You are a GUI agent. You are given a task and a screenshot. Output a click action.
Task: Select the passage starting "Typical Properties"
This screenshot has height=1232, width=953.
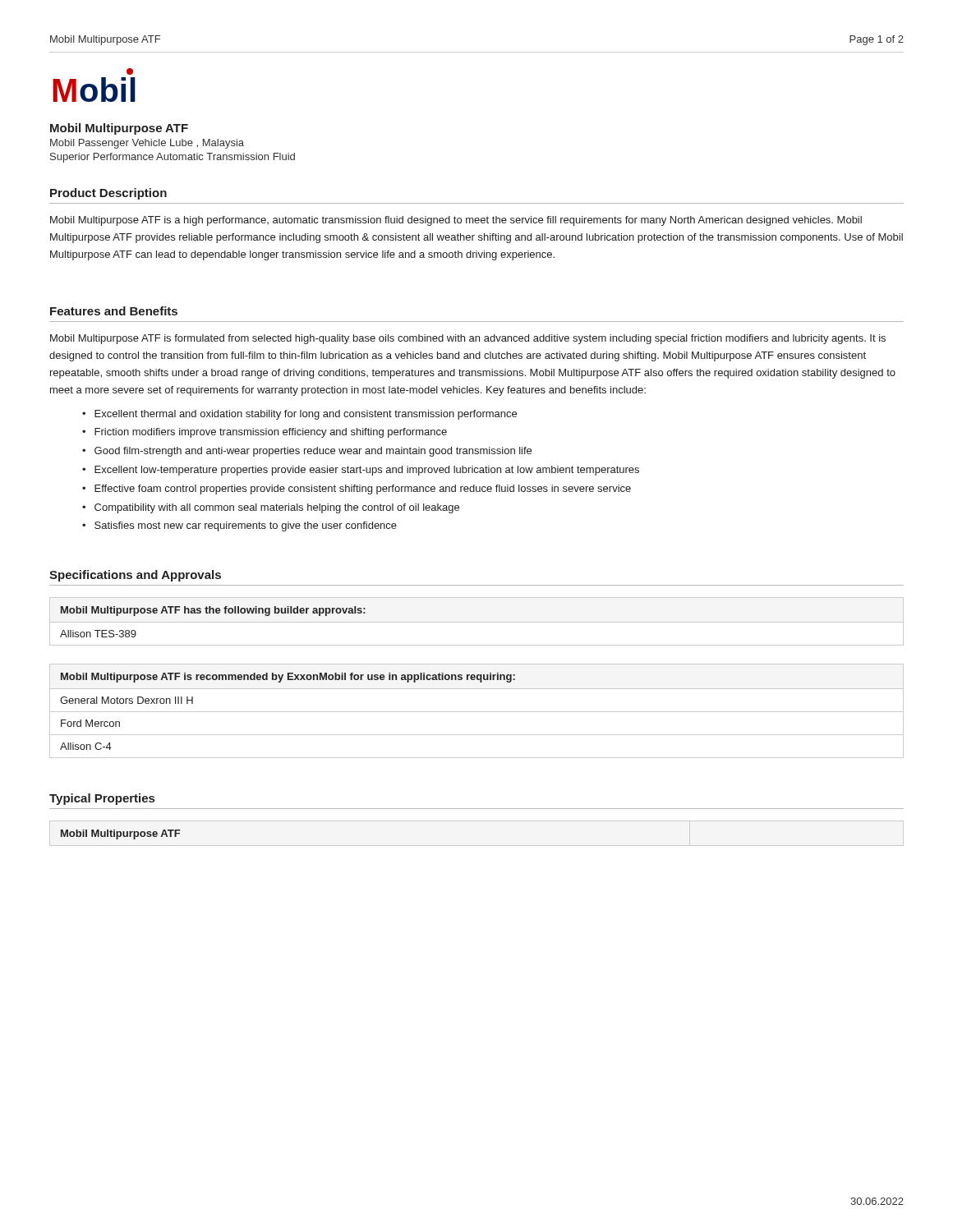(x=102, y=798)
